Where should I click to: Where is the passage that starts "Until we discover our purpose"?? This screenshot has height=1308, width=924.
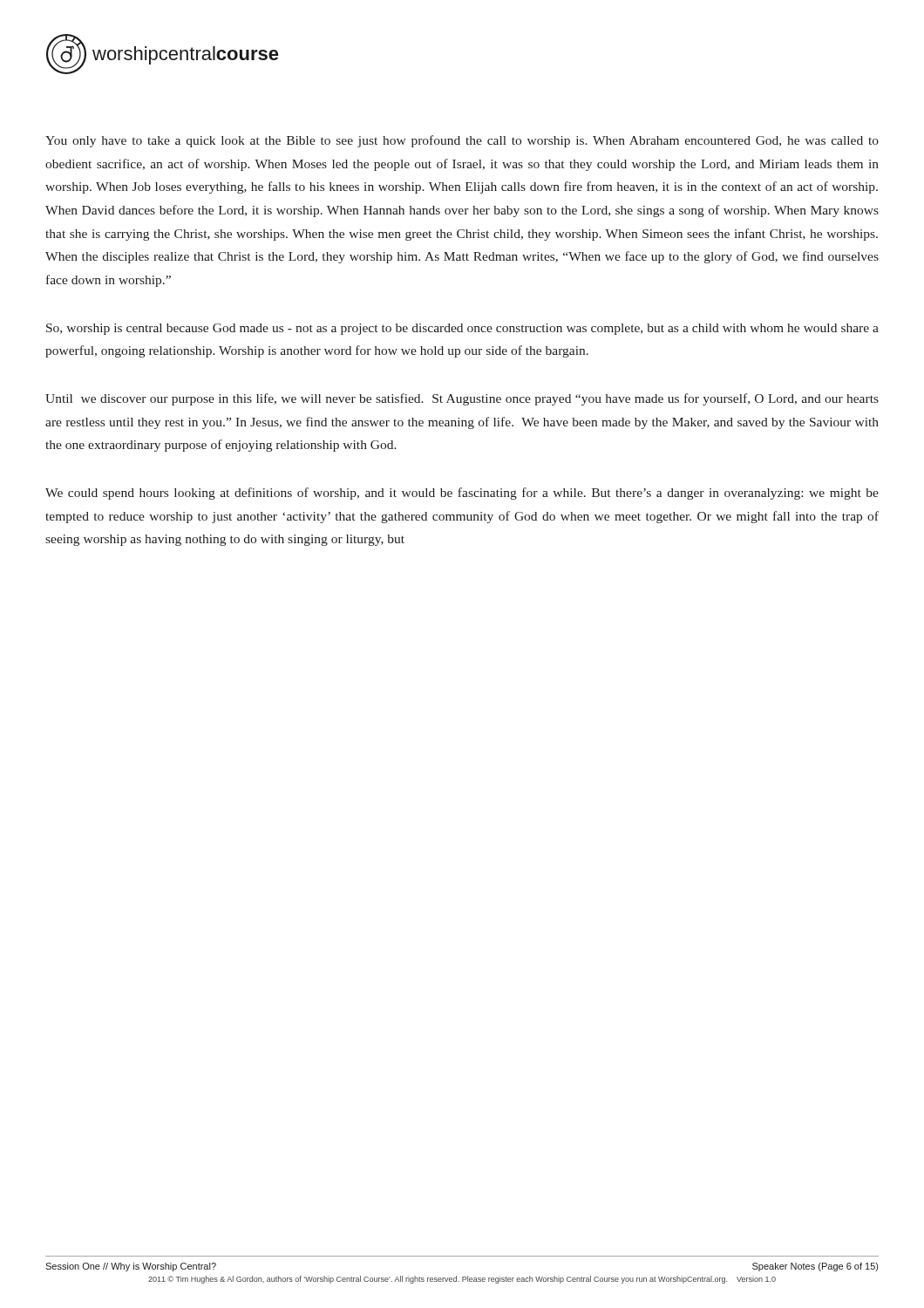coord(462,421)
